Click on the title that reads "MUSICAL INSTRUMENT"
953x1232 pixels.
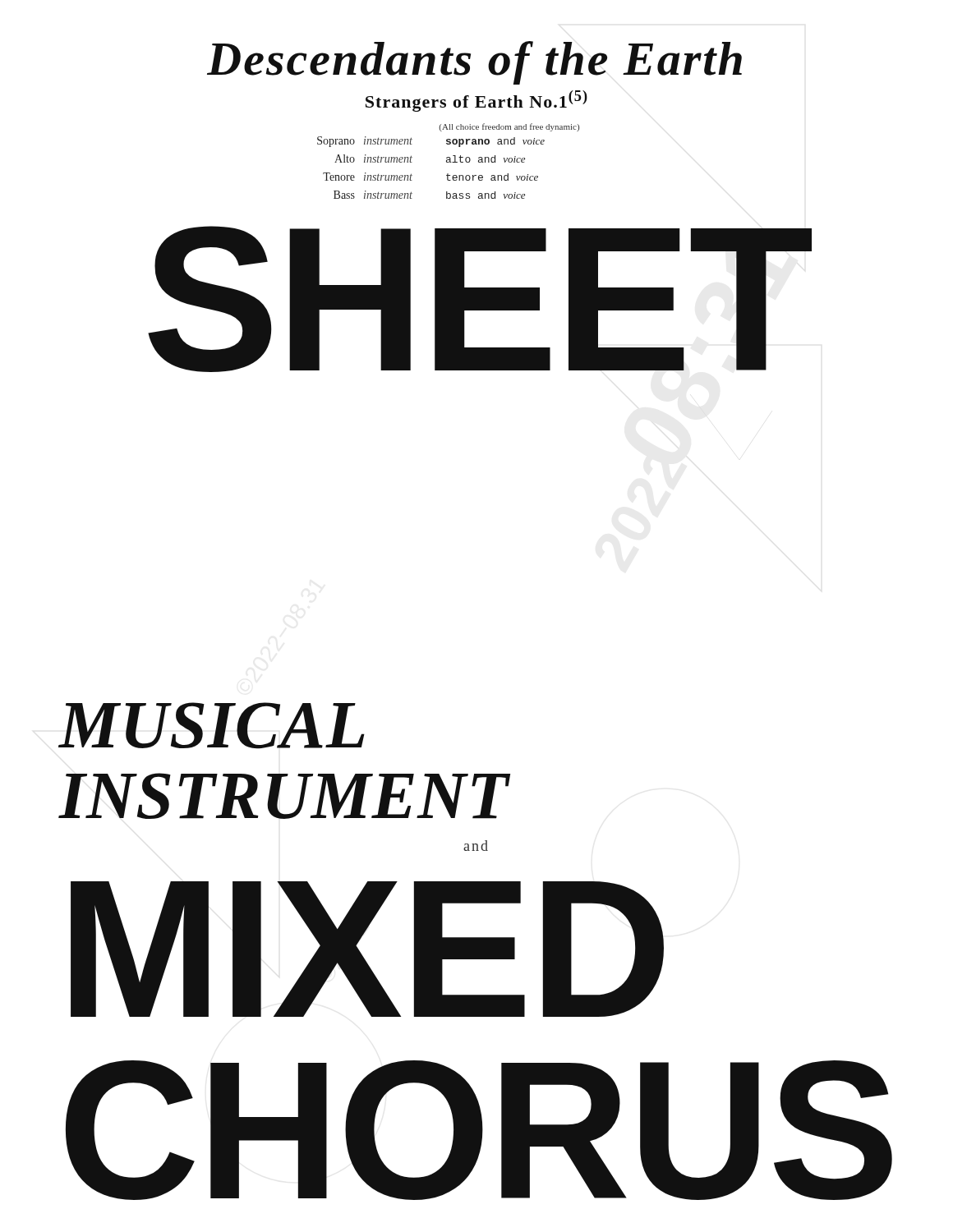point(284,761)
